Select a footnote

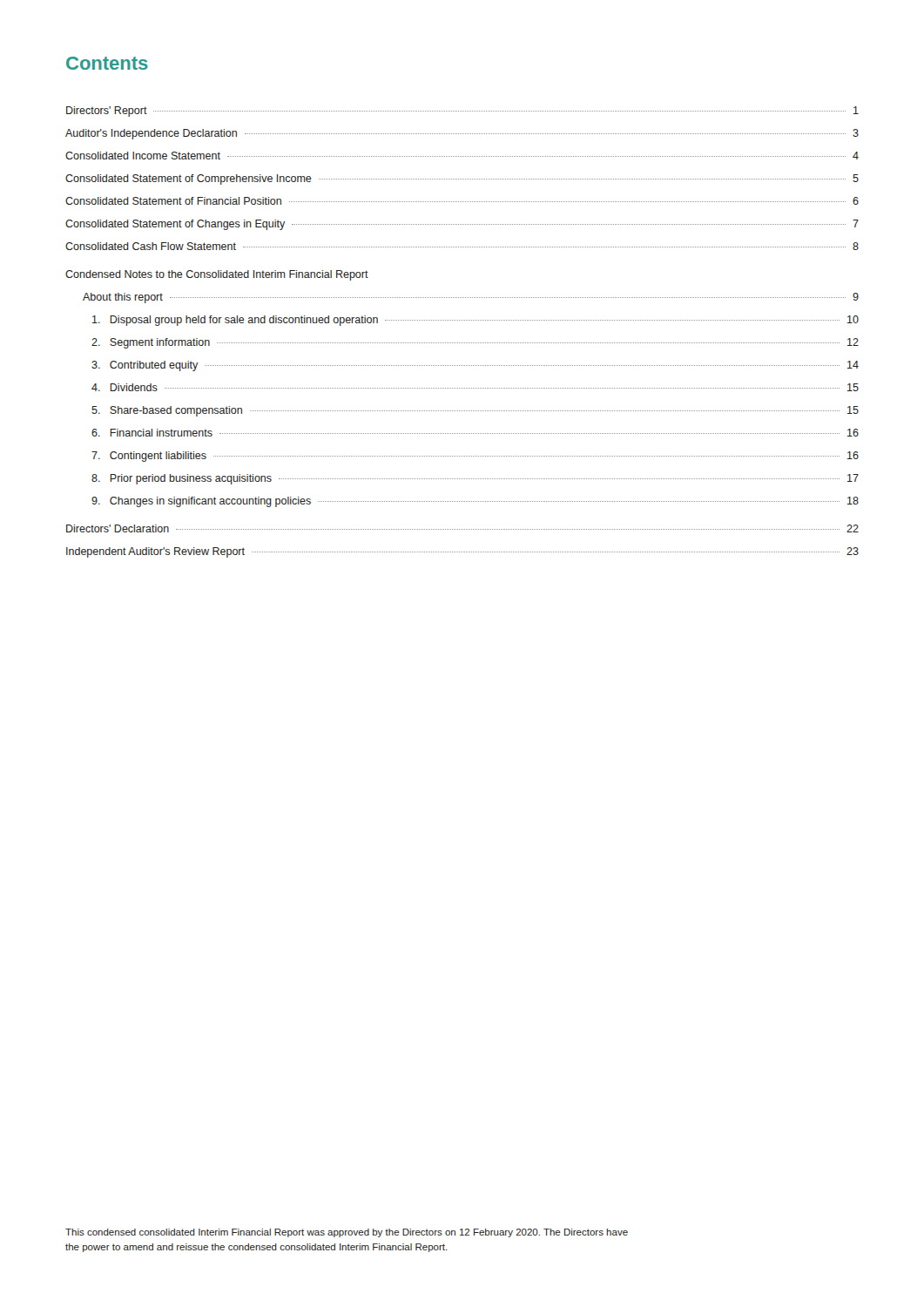347,1239
